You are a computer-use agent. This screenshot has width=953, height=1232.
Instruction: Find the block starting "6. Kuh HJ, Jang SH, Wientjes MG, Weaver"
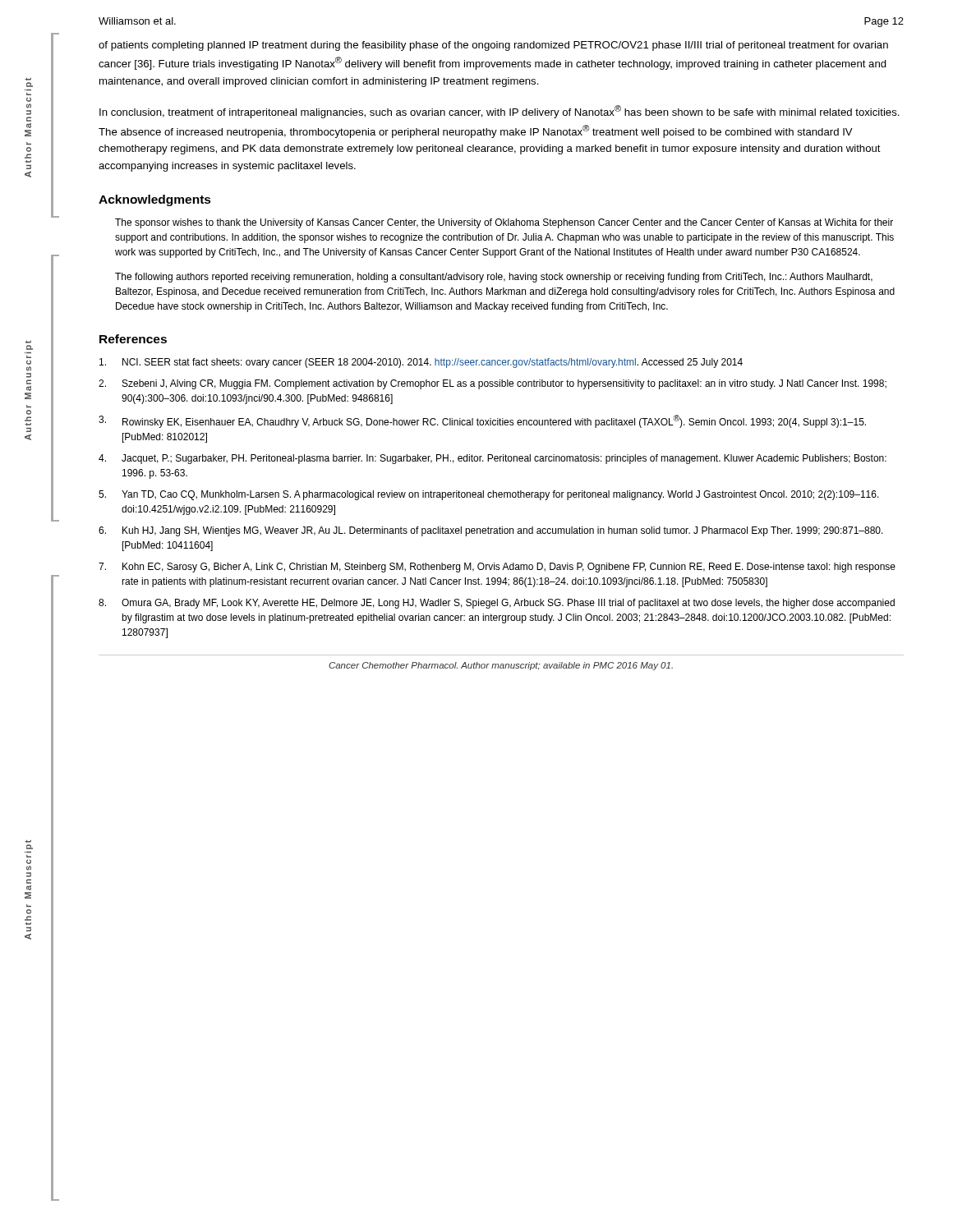click(501, 538)
